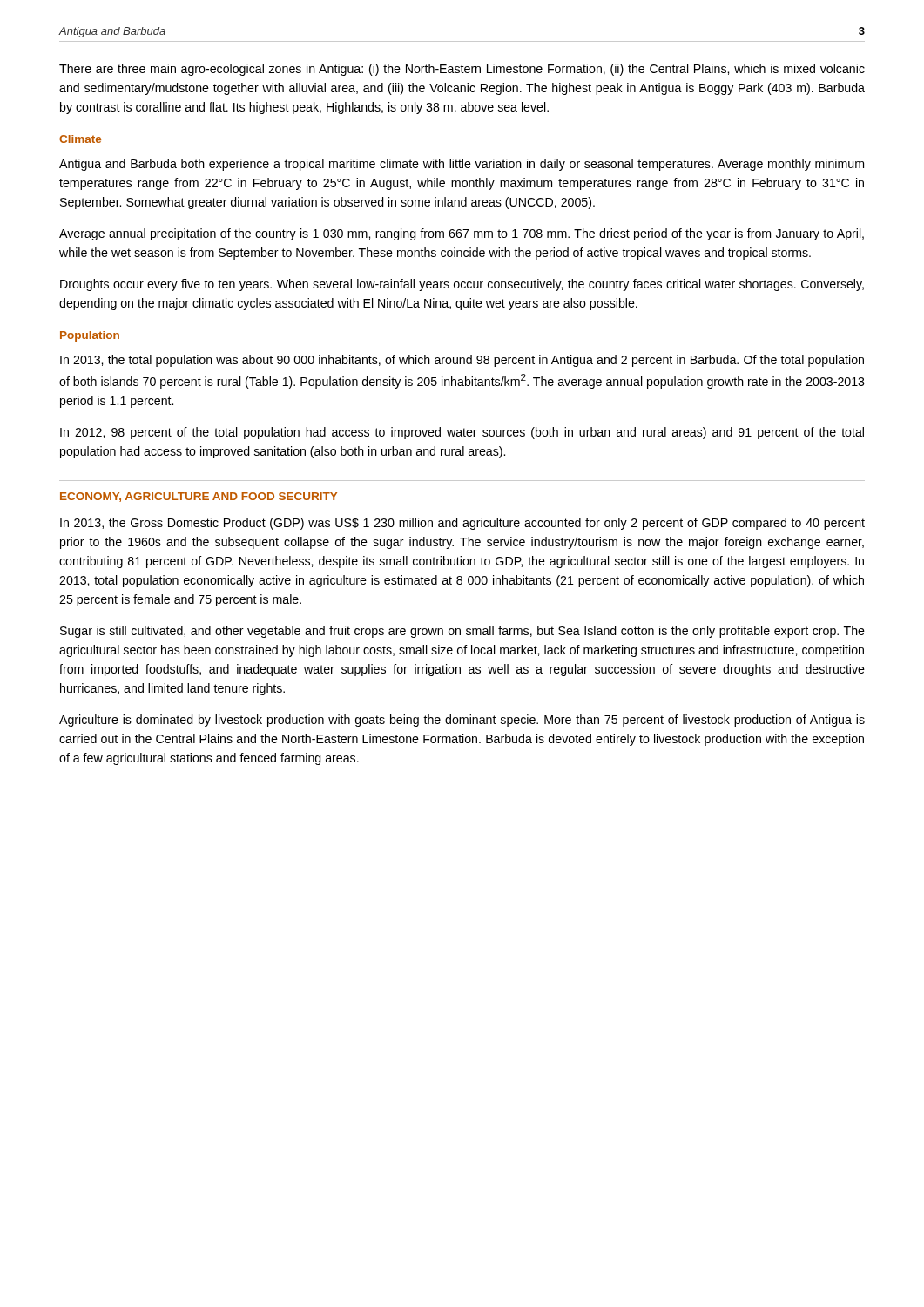
Task: Locate the text starting "Sugar is still cultivated, and other vegetable"
Action: point(462,659)
